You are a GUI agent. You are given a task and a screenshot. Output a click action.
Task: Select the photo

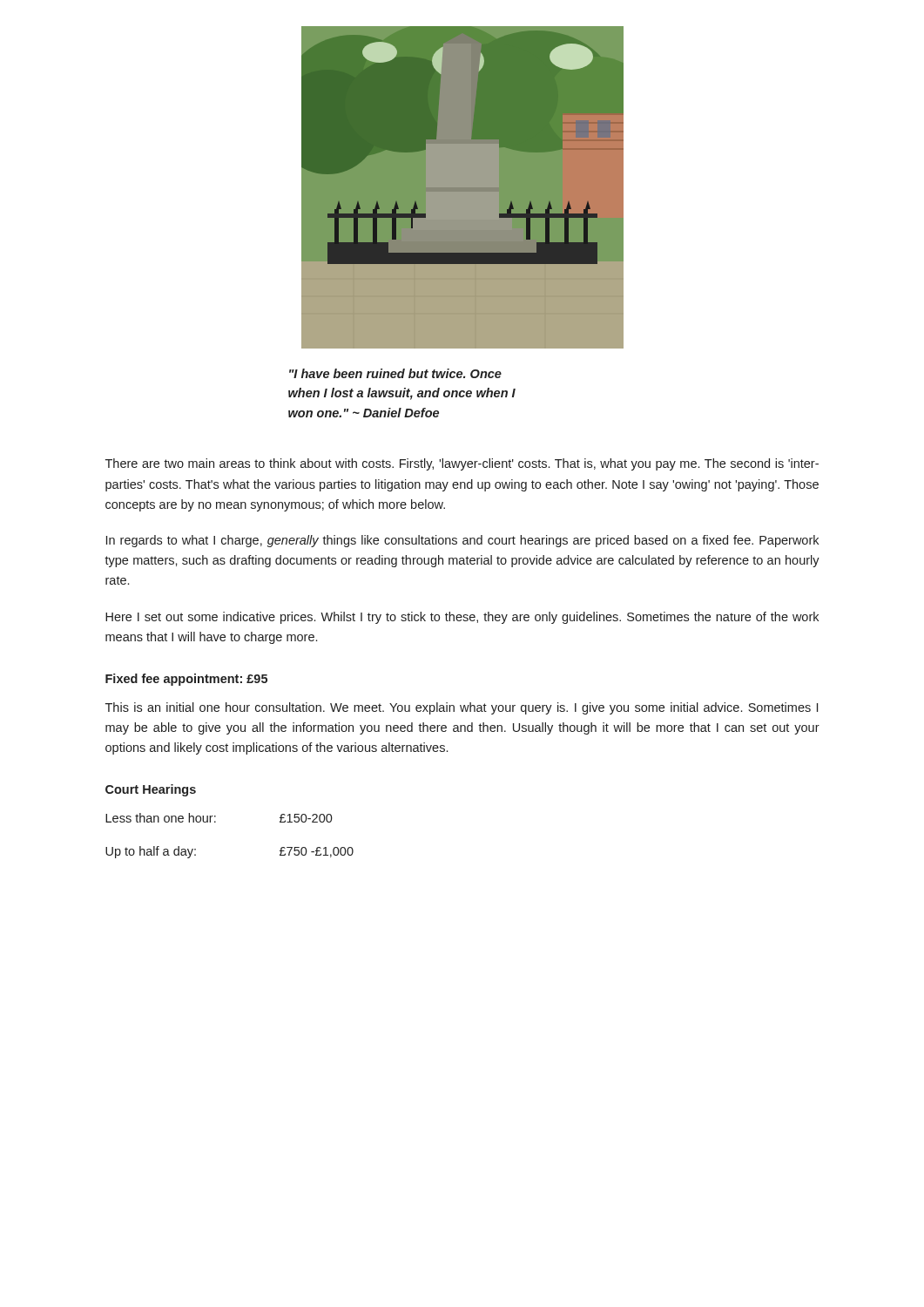(x=462, y=187)
